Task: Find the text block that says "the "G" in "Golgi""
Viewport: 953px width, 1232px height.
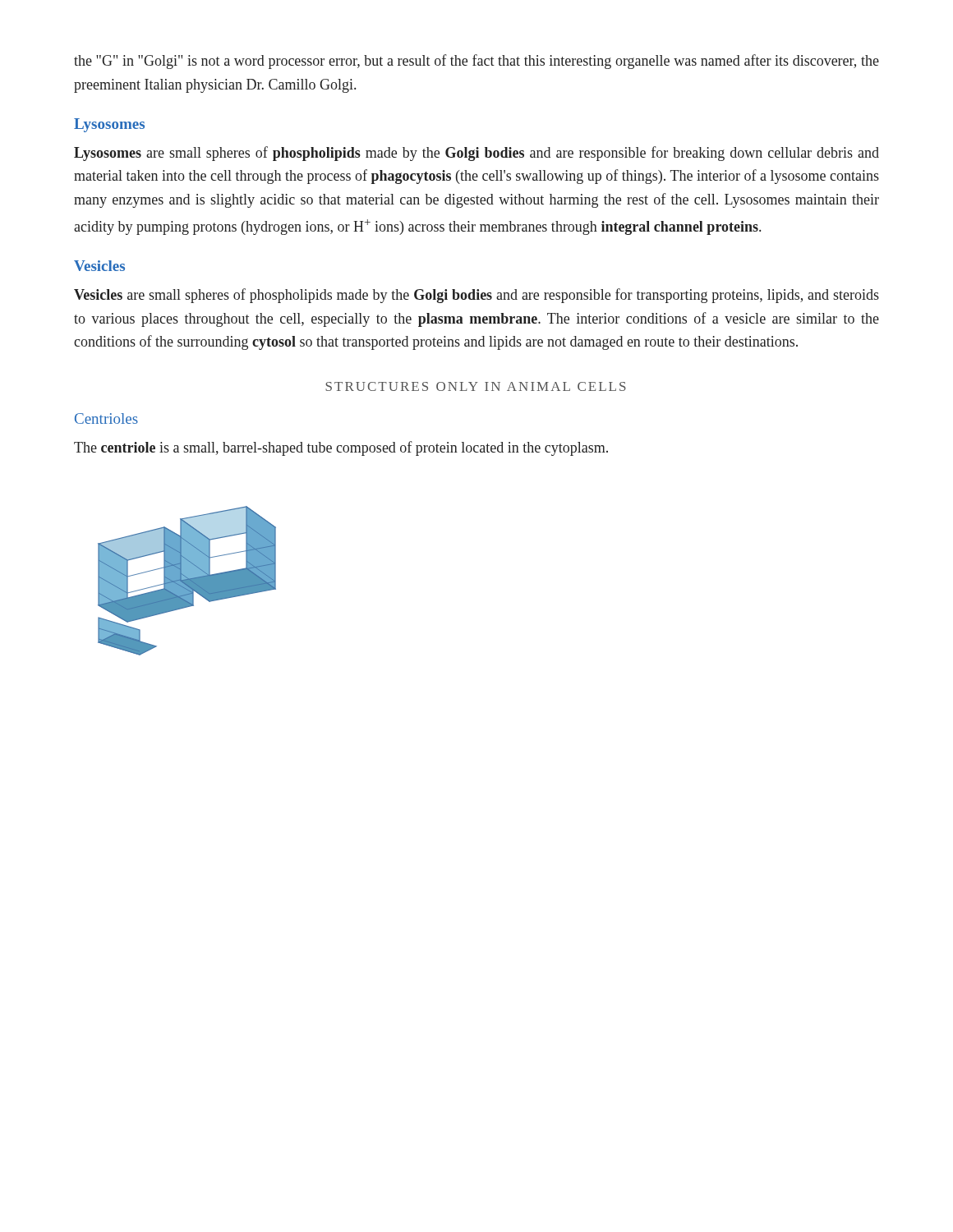Action: pyautogui.click(x=476, y=73)
